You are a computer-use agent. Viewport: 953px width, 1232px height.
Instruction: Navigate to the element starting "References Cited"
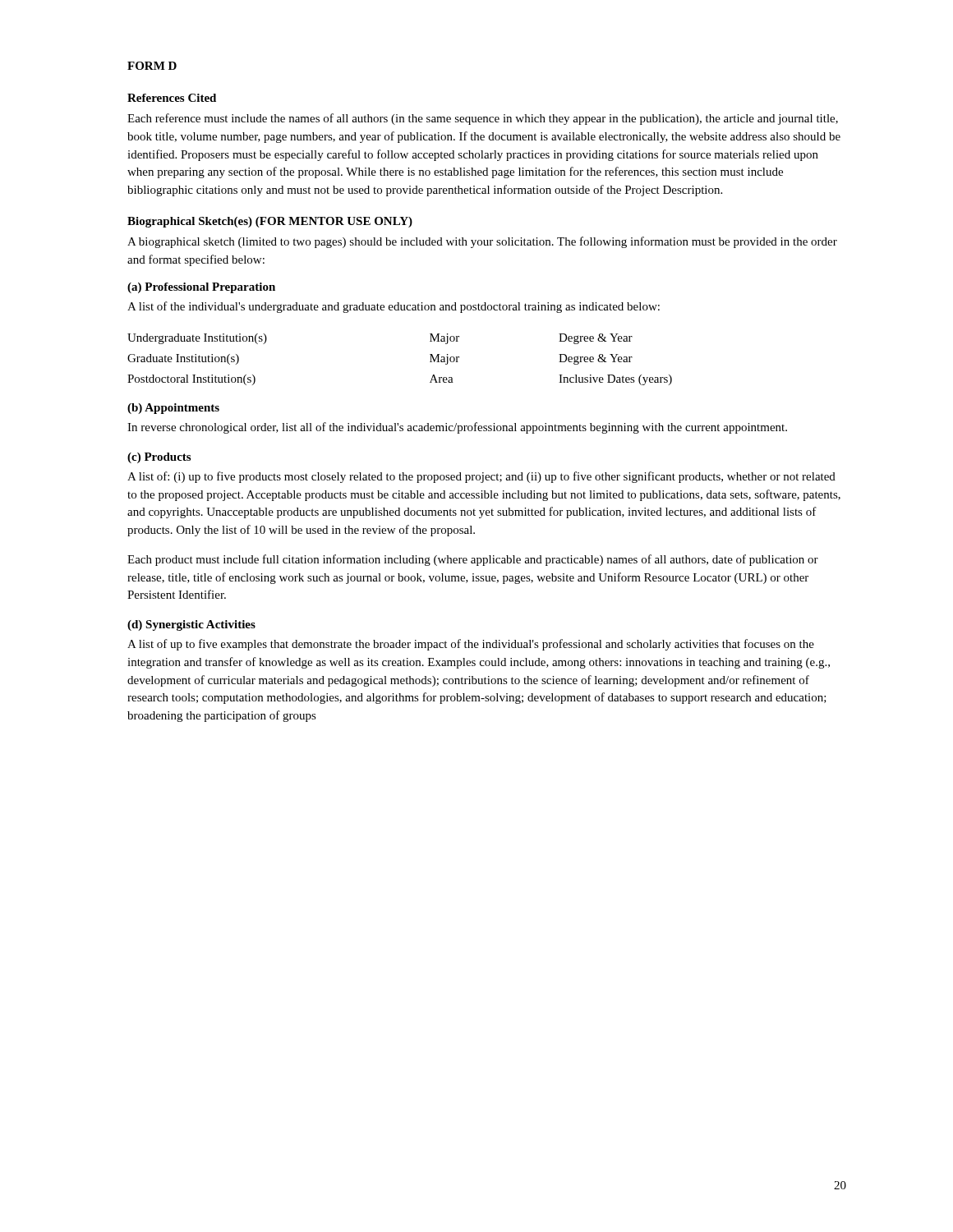[x=172, y=98]
